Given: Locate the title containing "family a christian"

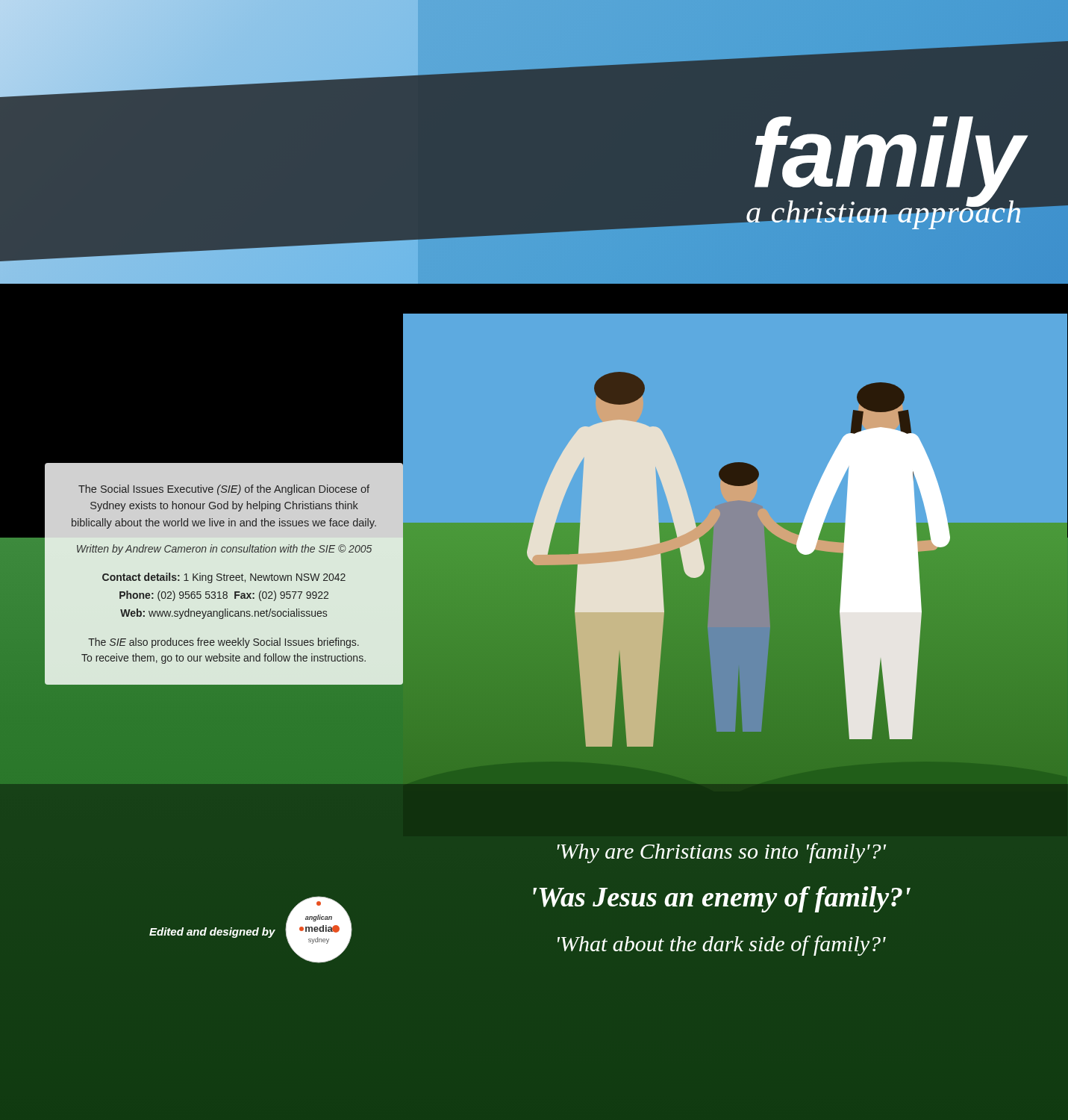Looking at the screenshot, I should pos(668,167).
